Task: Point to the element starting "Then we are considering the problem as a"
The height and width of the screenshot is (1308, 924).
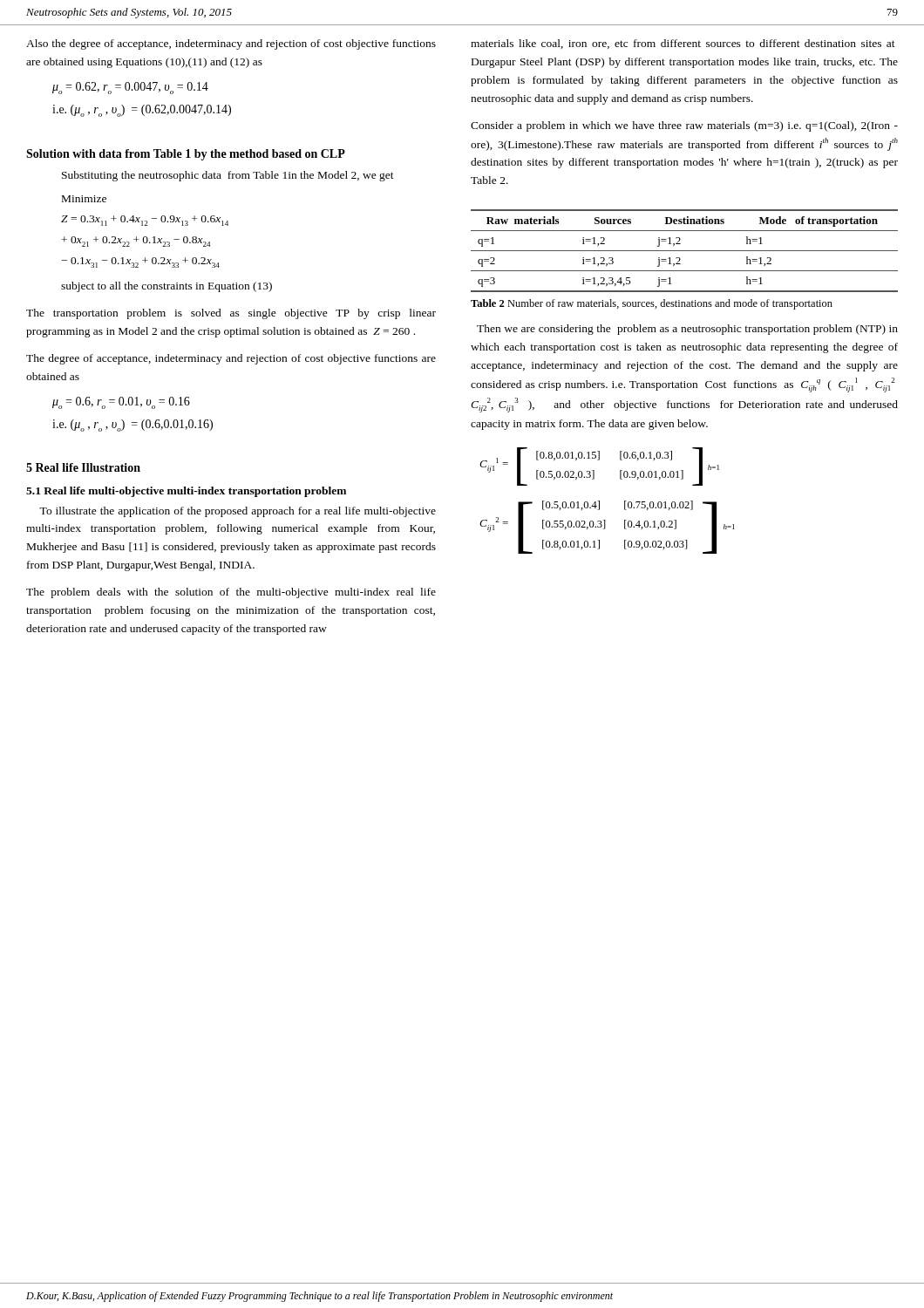Action: (x=684, y=376)
